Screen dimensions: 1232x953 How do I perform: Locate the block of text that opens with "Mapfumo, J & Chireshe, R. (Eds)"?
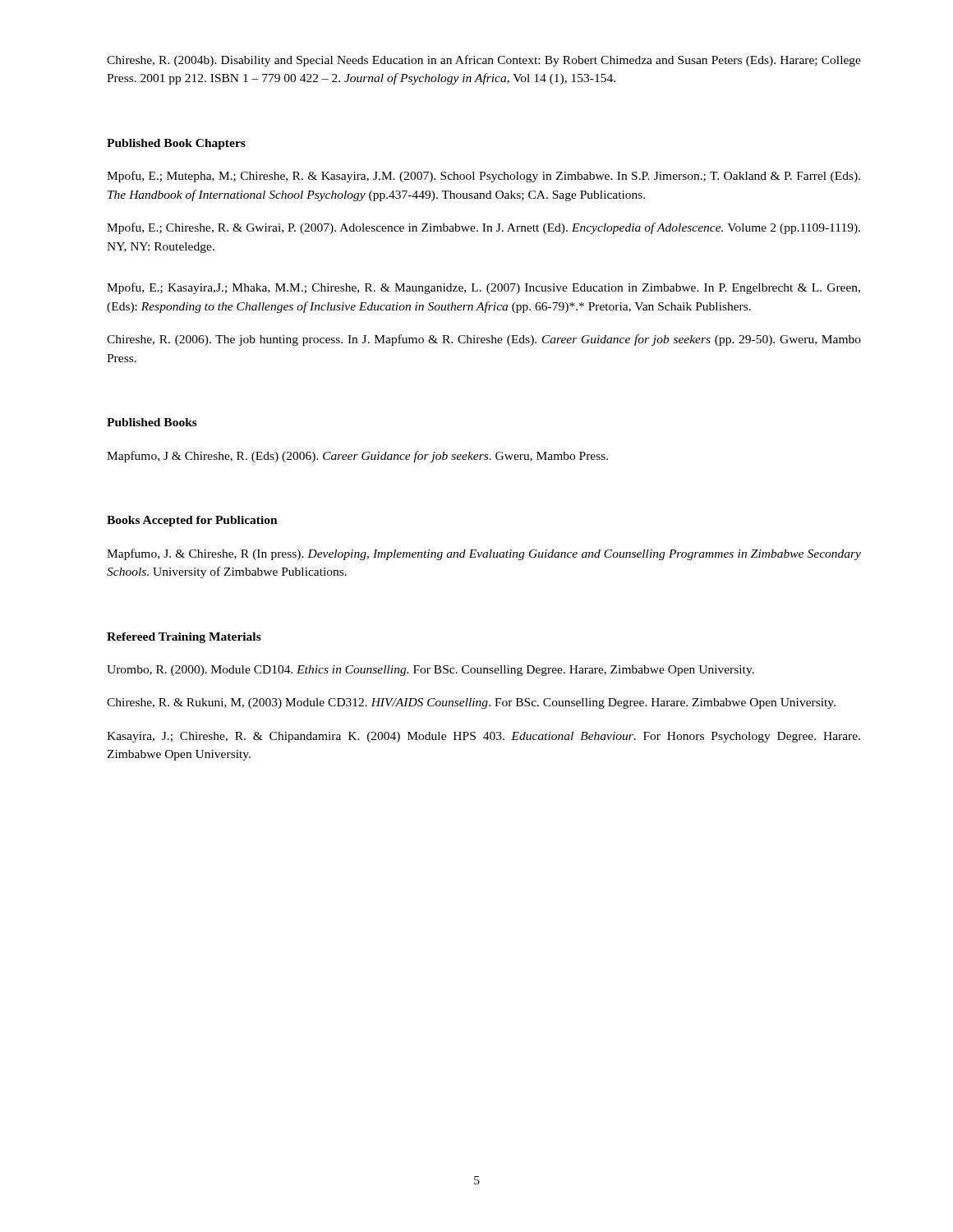[x=358, y=455]
